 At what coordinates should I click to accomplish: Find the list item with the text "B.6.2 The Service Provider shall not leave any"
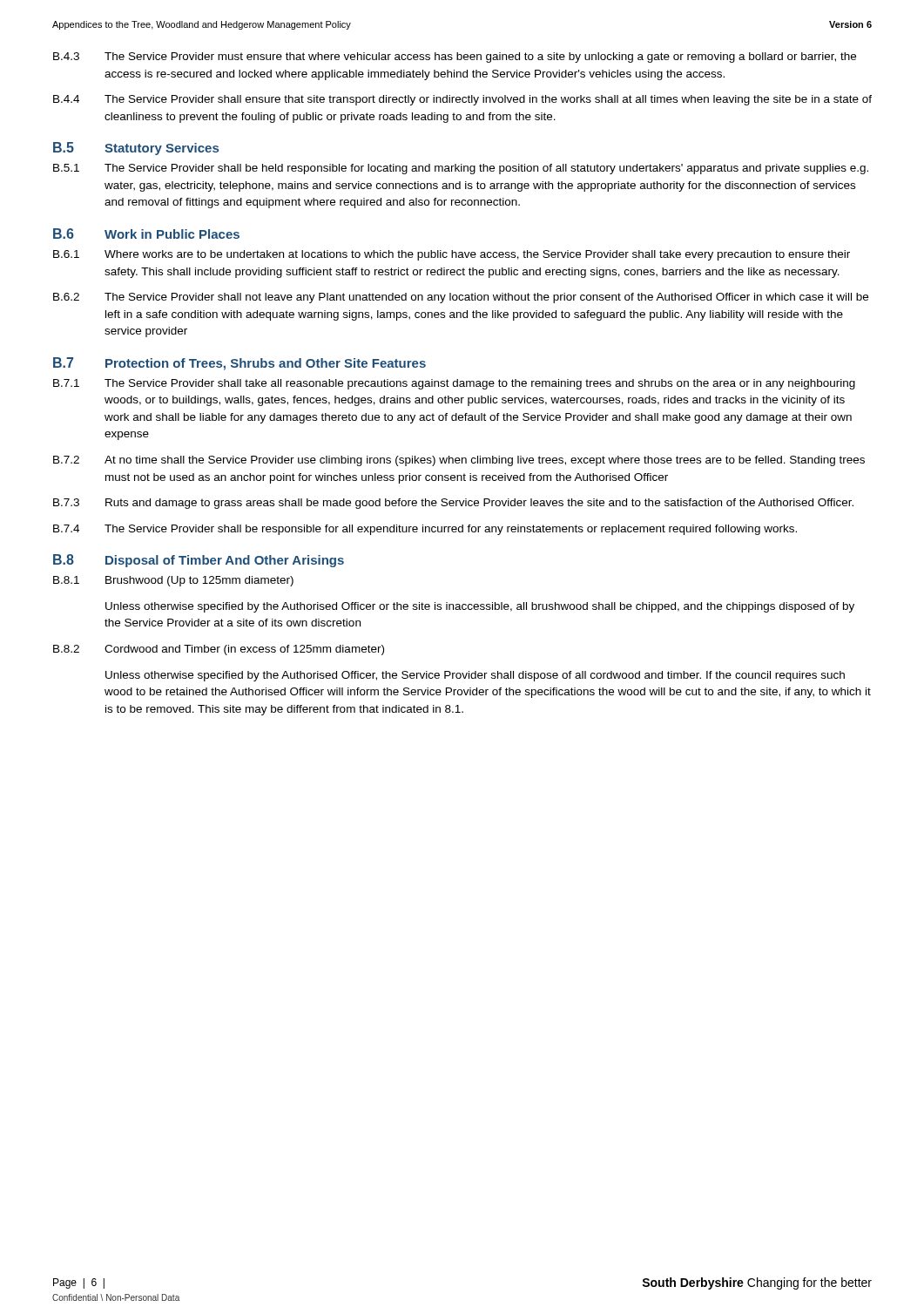tap(462, 314)
